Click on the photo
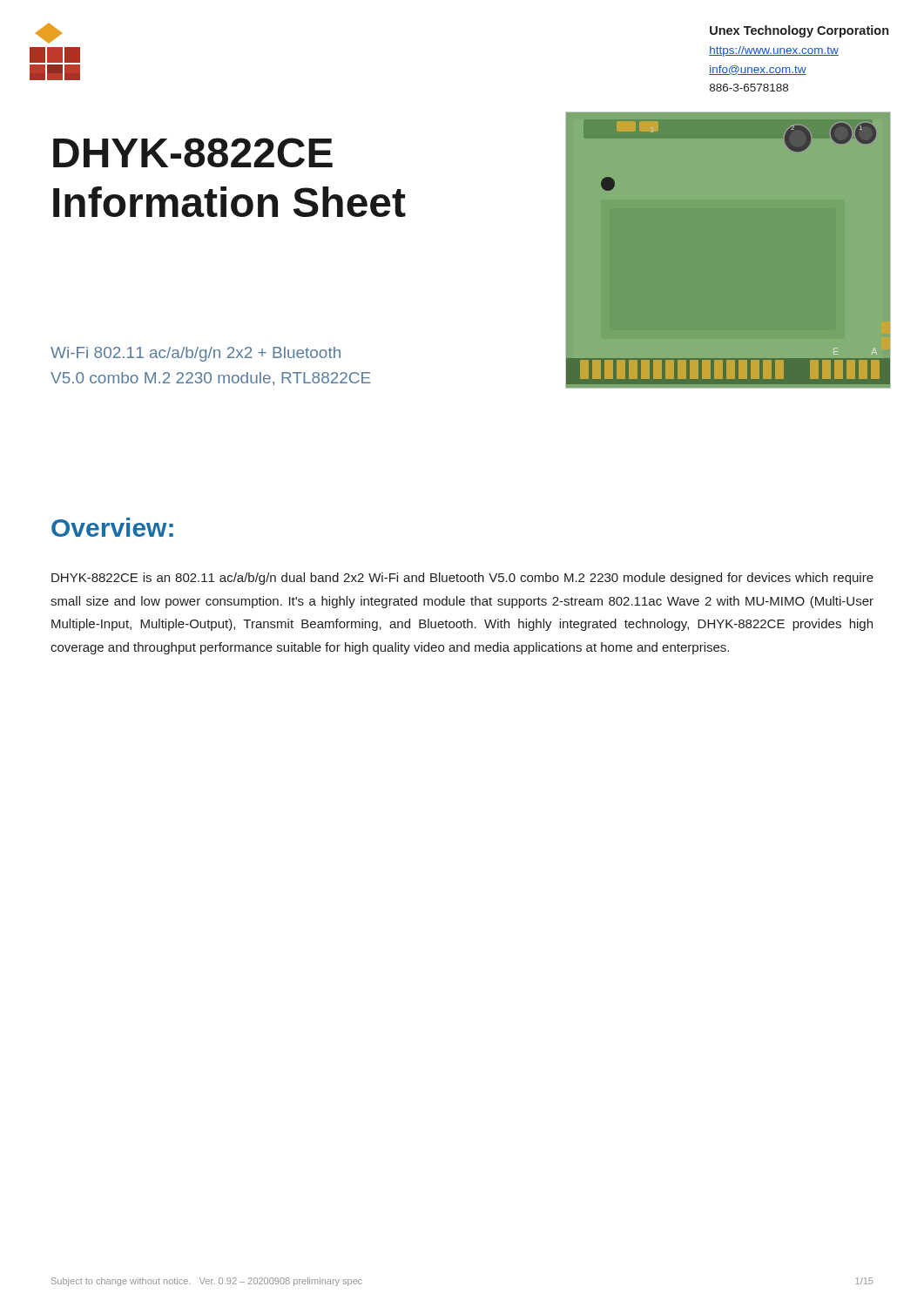This screenshot has width=924, height=1307. 728,250
